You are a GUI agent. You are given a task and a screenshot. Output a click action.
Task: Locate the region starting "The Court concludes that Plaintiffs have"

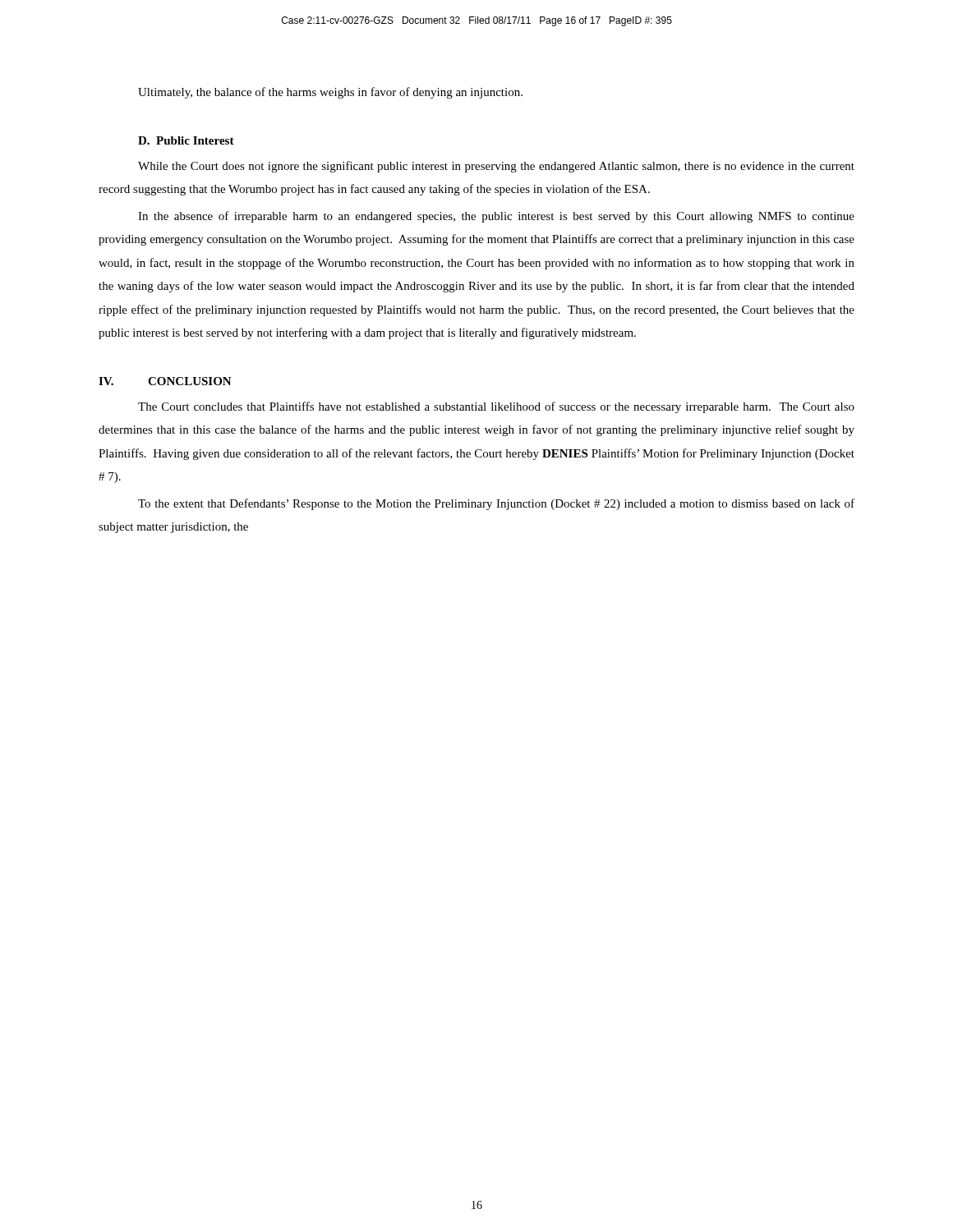pyautogui.click(x=476, y=441)
